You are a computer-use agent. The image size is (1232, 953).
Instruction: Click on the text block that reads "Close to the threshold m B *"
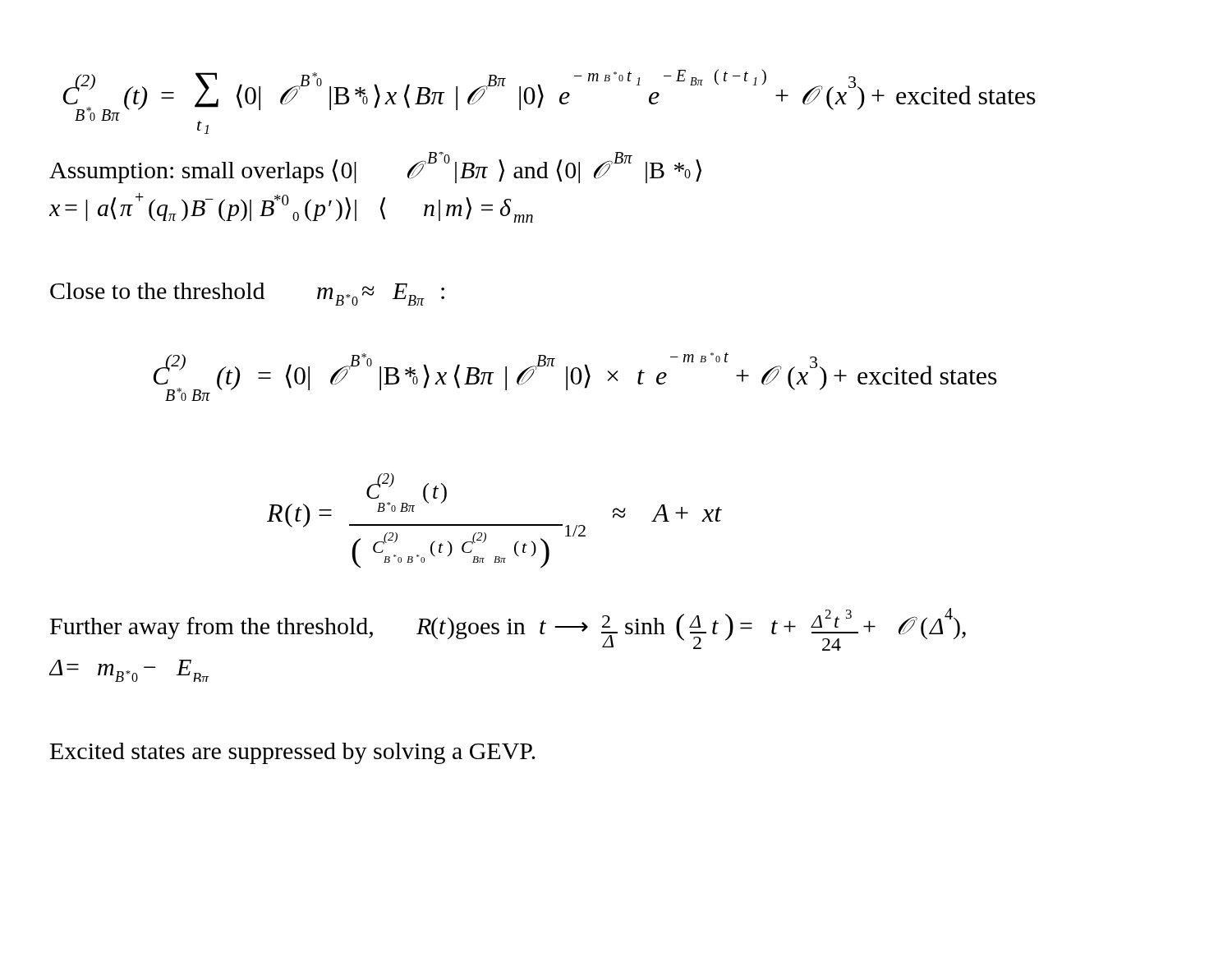(x=304, y=290)
